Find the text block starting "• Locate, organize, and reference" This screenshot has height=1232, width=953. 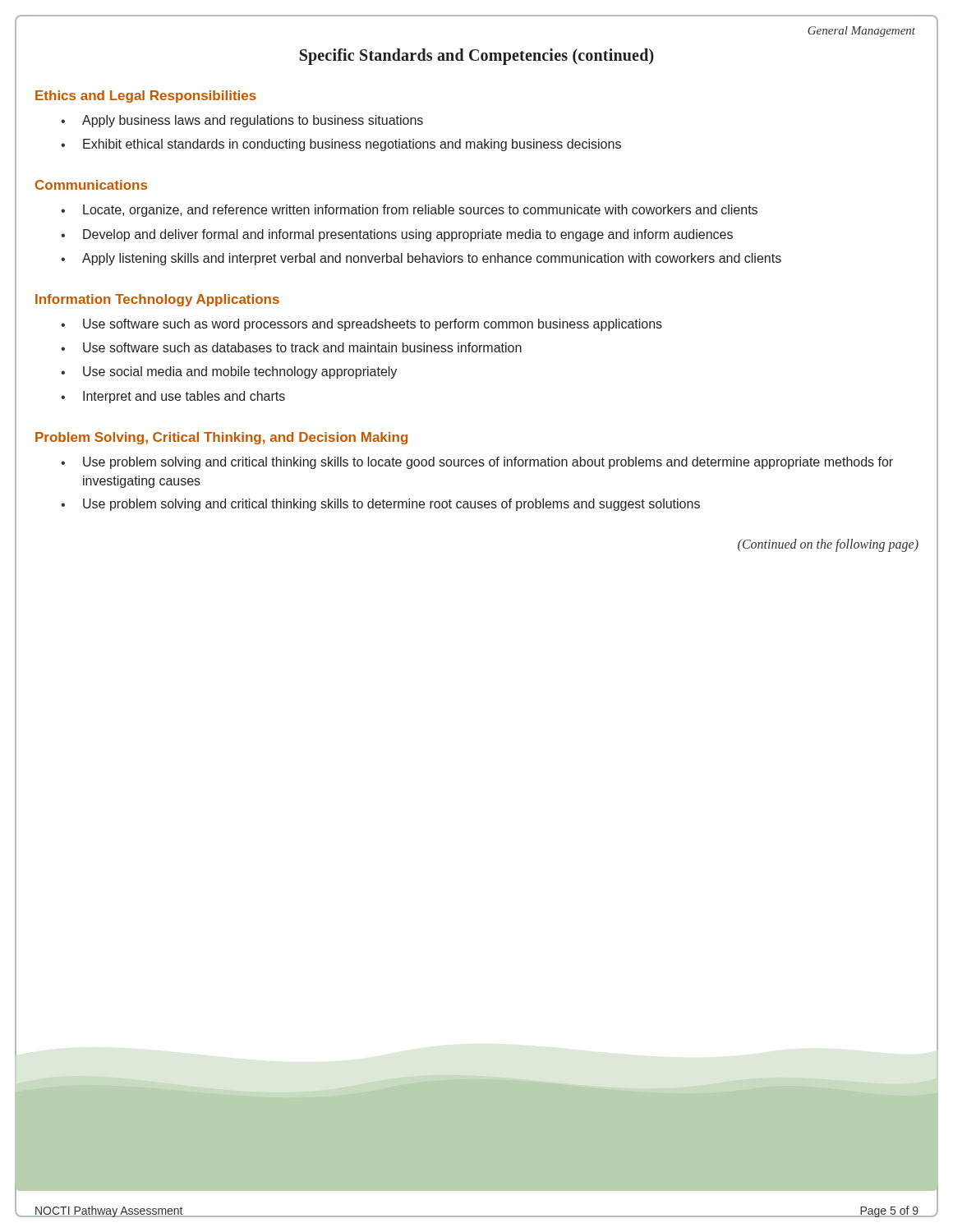click(490, 211)
